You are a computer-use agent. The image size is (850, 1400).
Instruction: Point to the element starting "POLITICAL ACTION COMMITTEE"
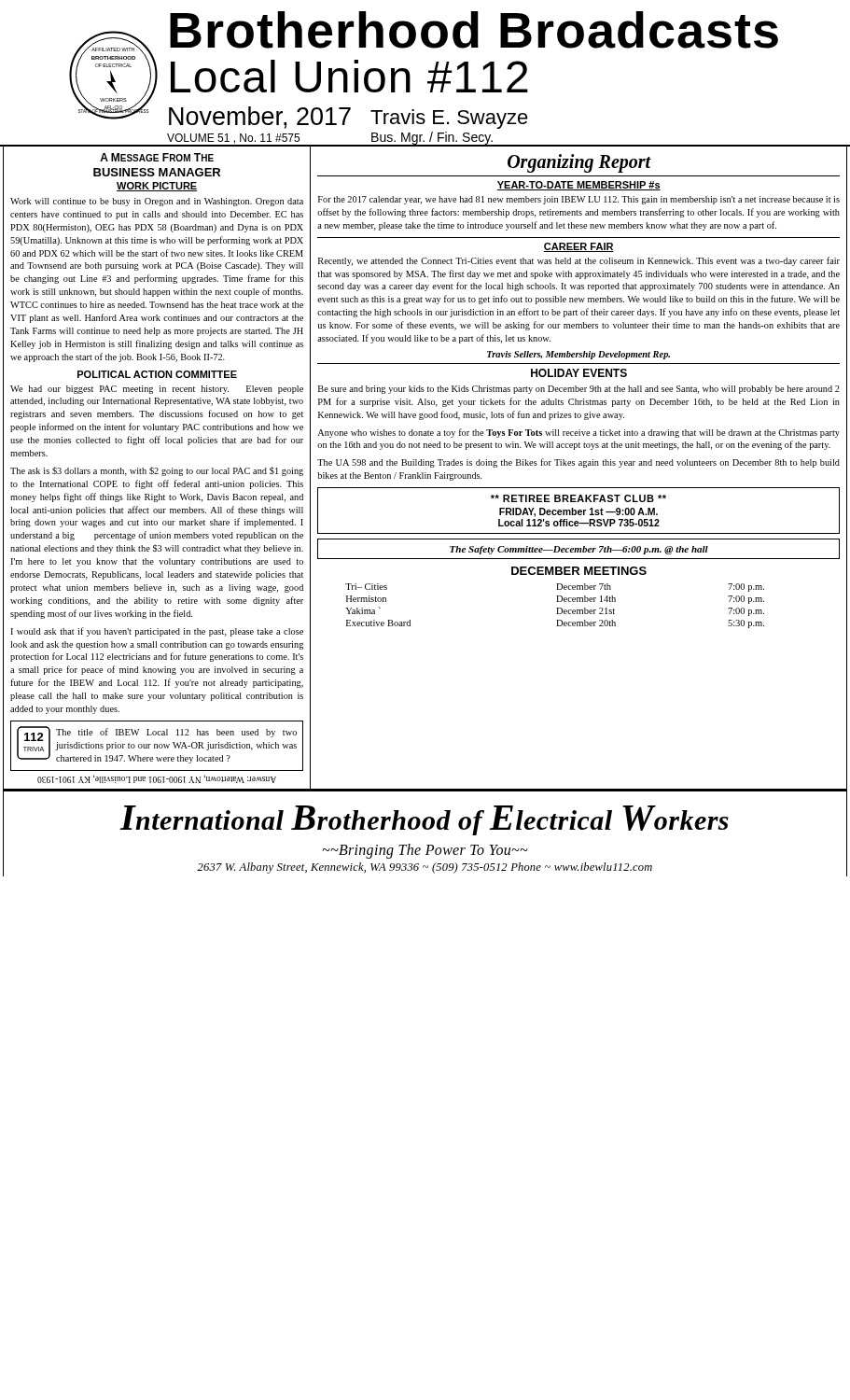coord(157,374)
